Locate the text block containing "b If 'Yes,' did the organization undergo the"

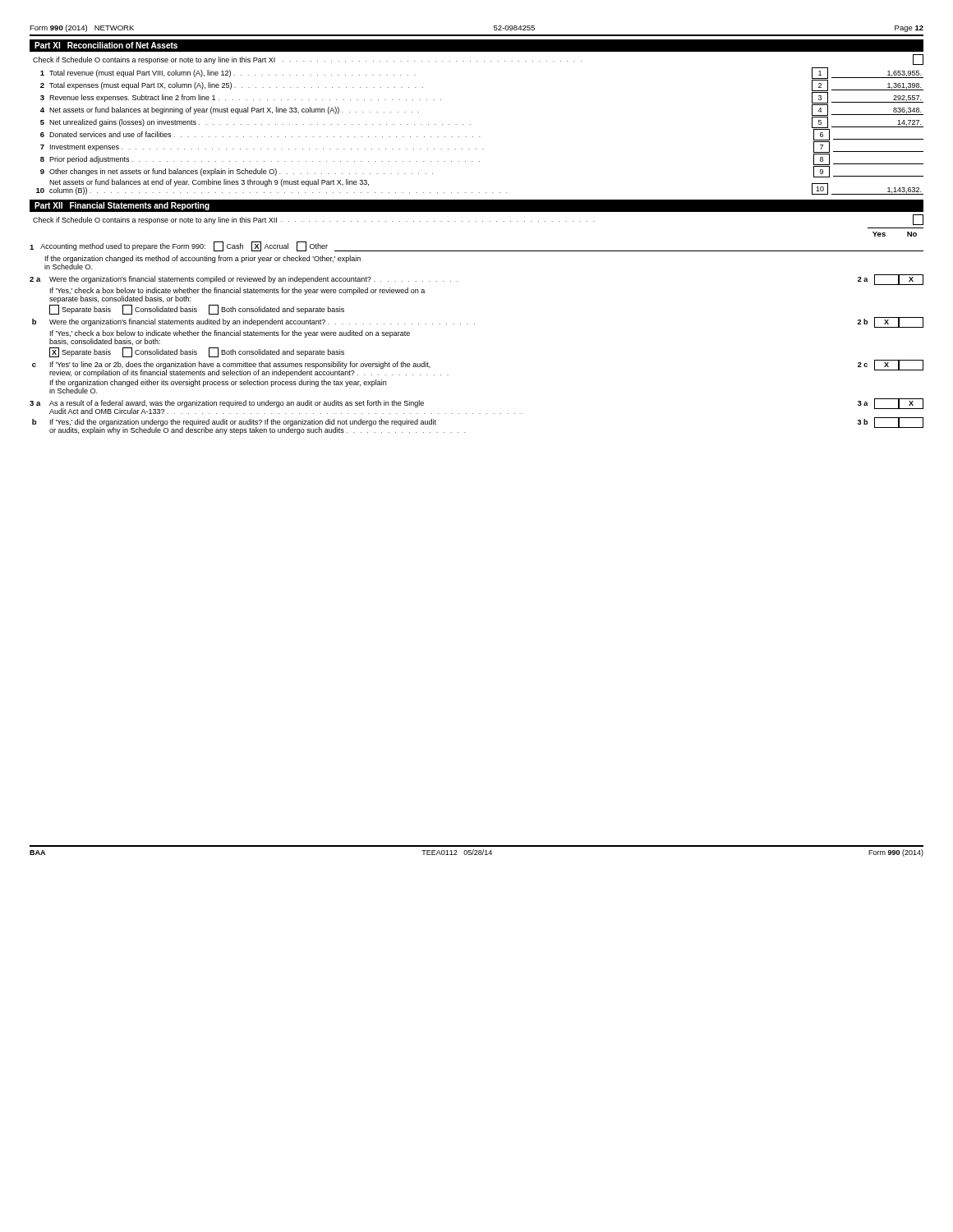click(246, 424)
